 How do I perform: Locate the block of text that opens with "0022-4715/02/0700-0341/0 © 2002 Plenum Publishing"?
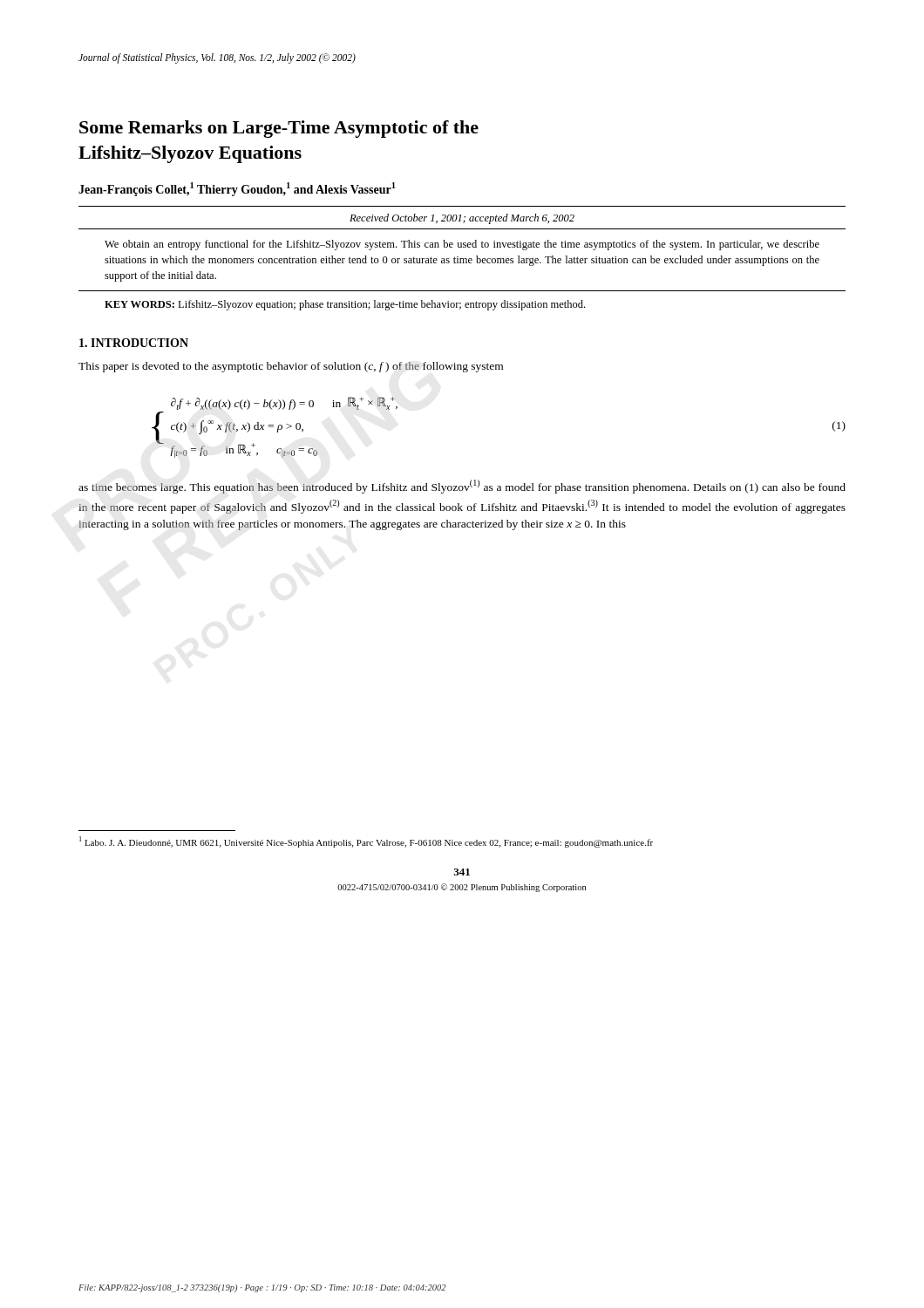[462, 887]
